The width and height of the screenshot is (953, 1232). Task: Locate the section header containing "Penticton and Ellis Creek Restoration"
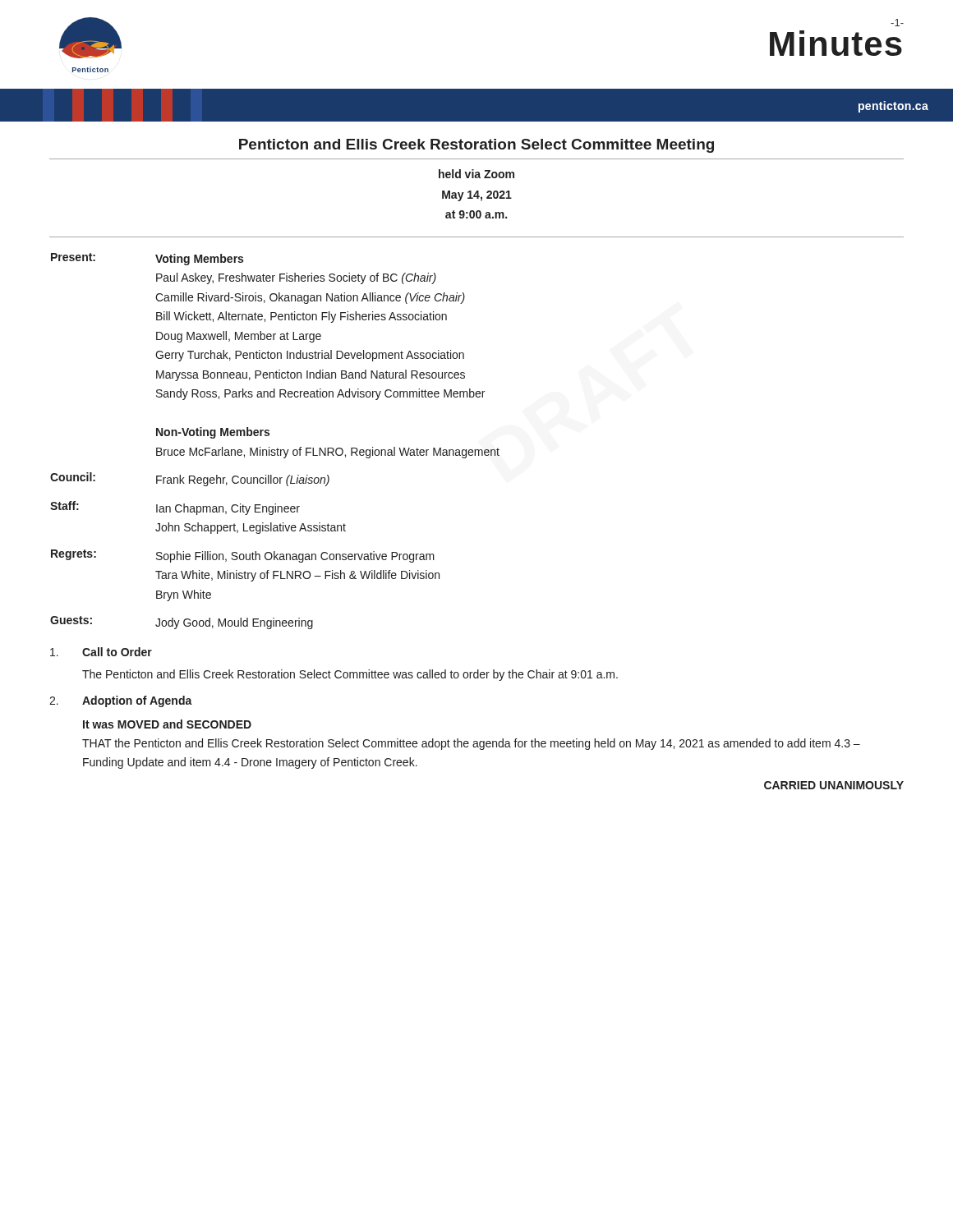[x=476, y=144]
